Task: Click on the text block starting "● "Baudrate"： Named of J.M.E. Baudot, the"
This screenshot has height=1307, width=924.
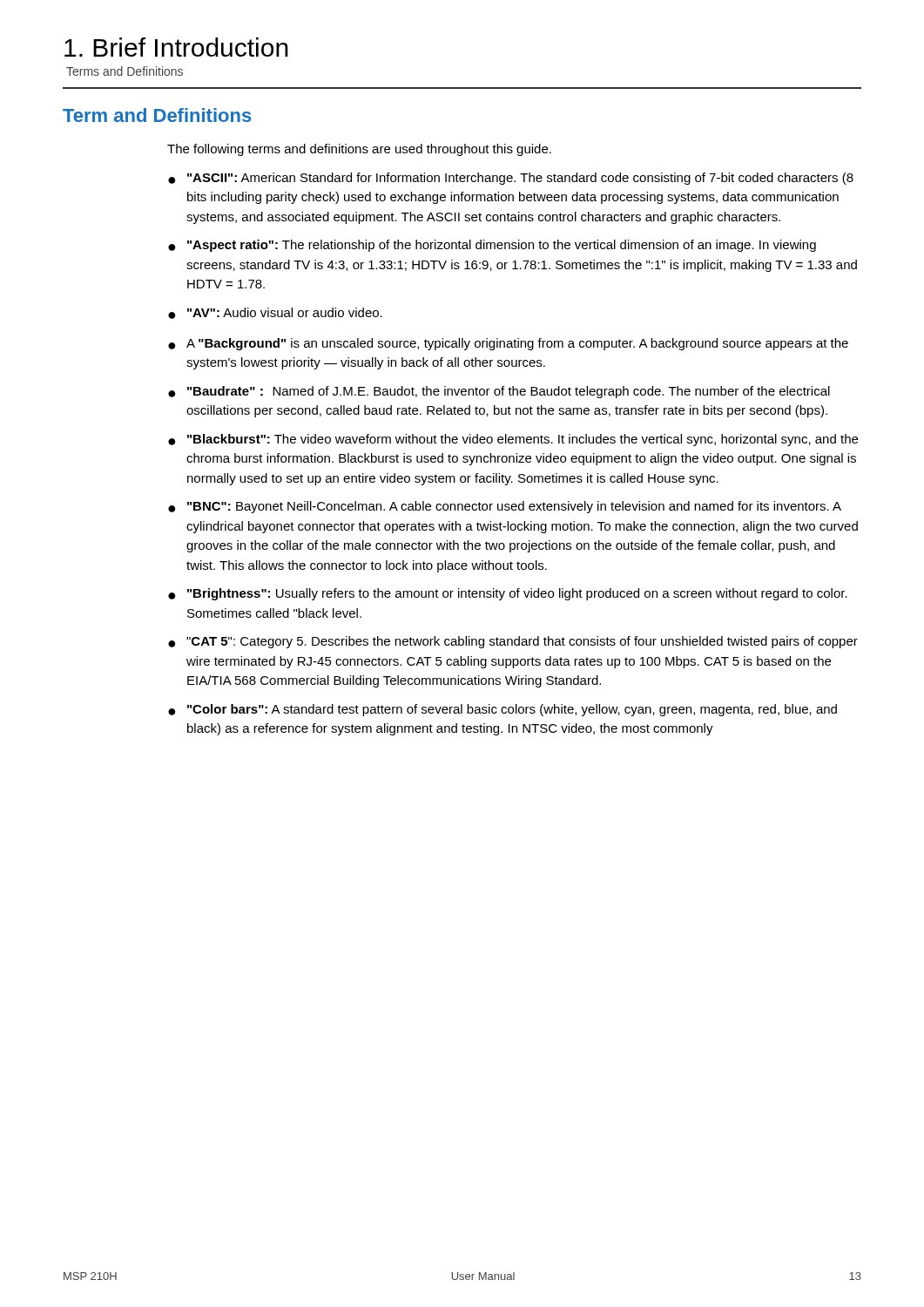Action: [514, 401]
